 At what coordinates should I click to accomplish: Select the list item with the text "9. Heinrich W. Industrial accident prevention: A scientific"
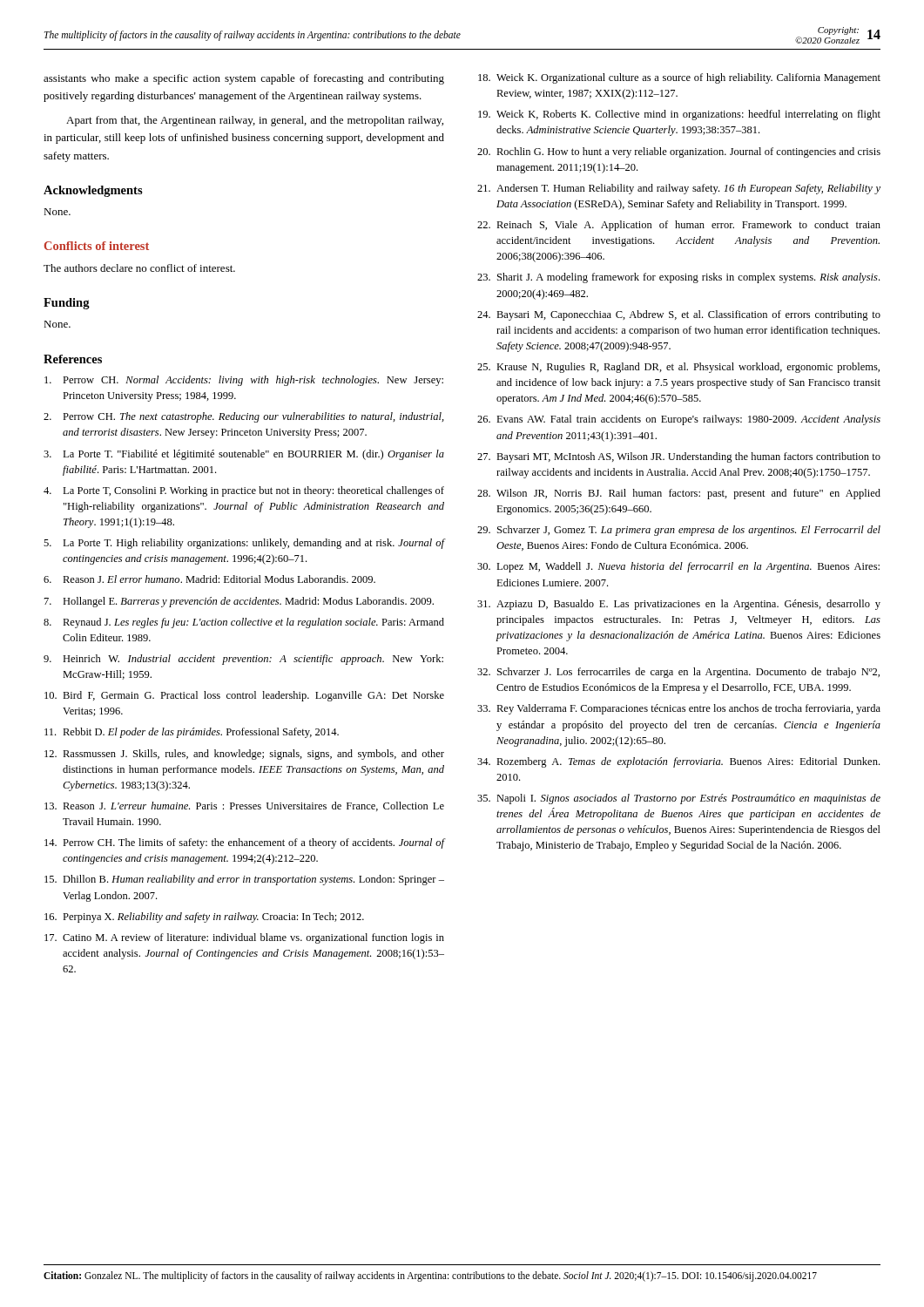point(244,667)
